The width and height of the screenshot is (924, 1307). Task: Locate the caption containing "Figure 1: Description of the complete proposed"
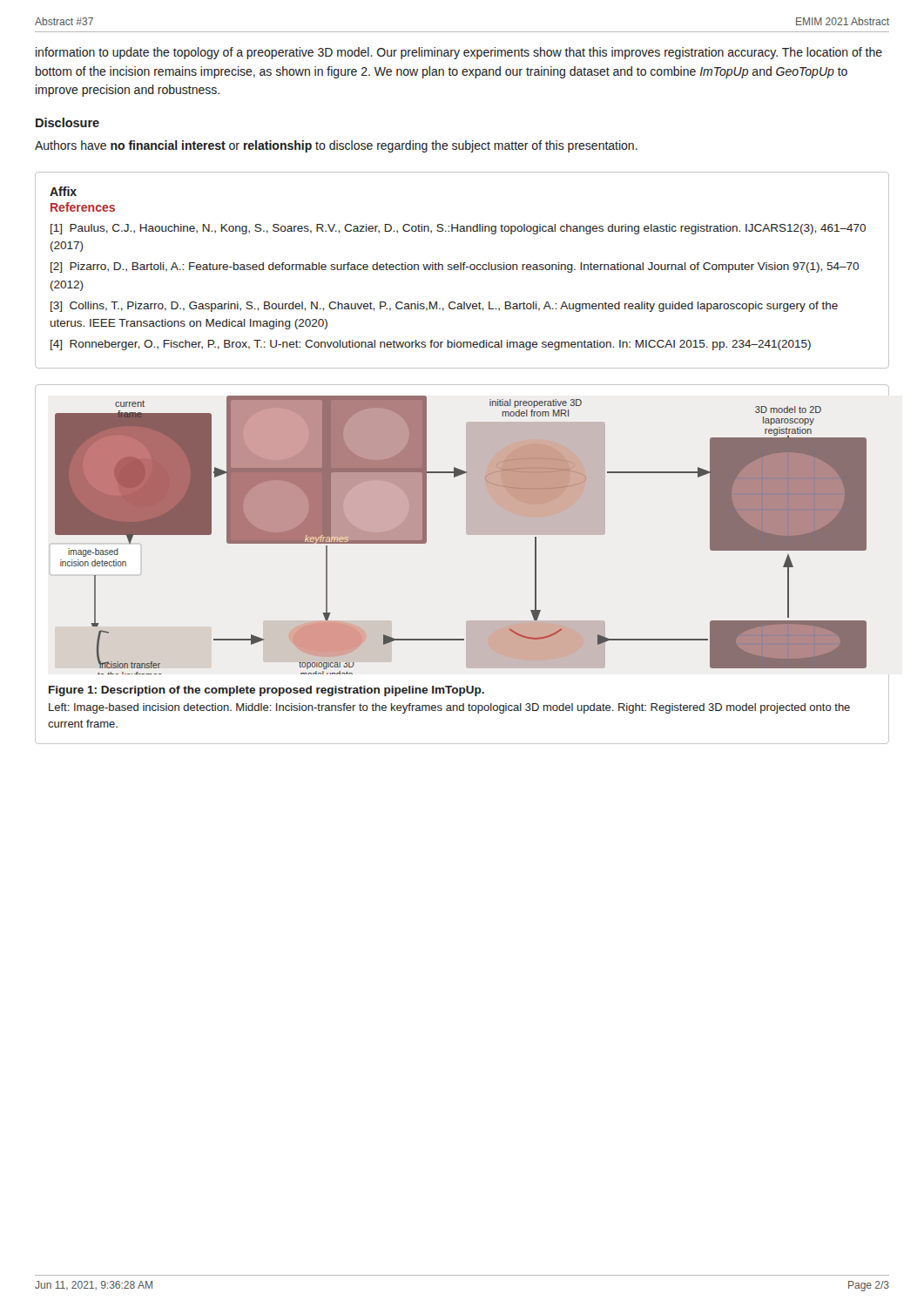[x=462, y=707]
